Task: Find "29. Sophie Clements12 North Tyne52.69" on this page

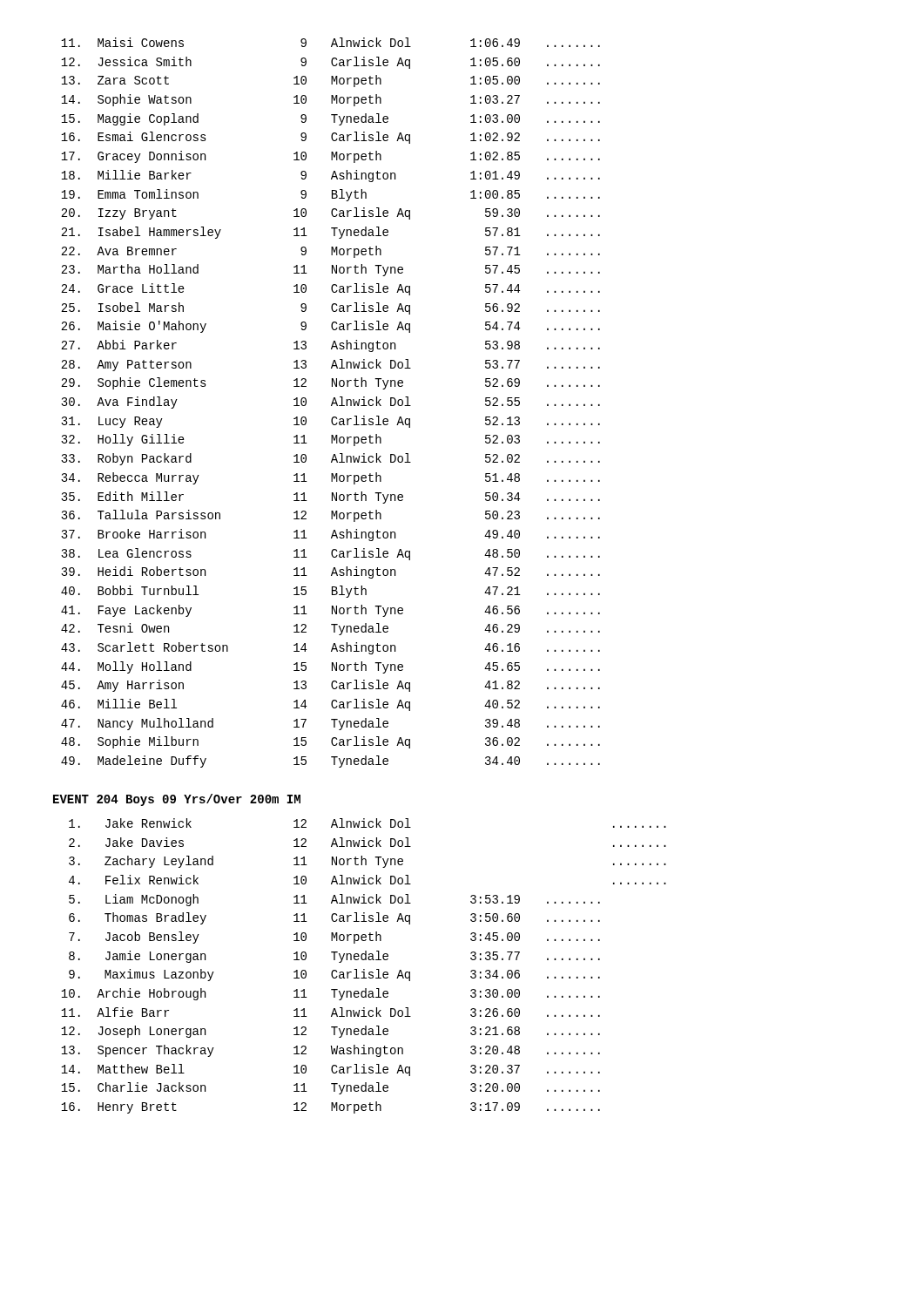Action: click(x=327, y=384)
